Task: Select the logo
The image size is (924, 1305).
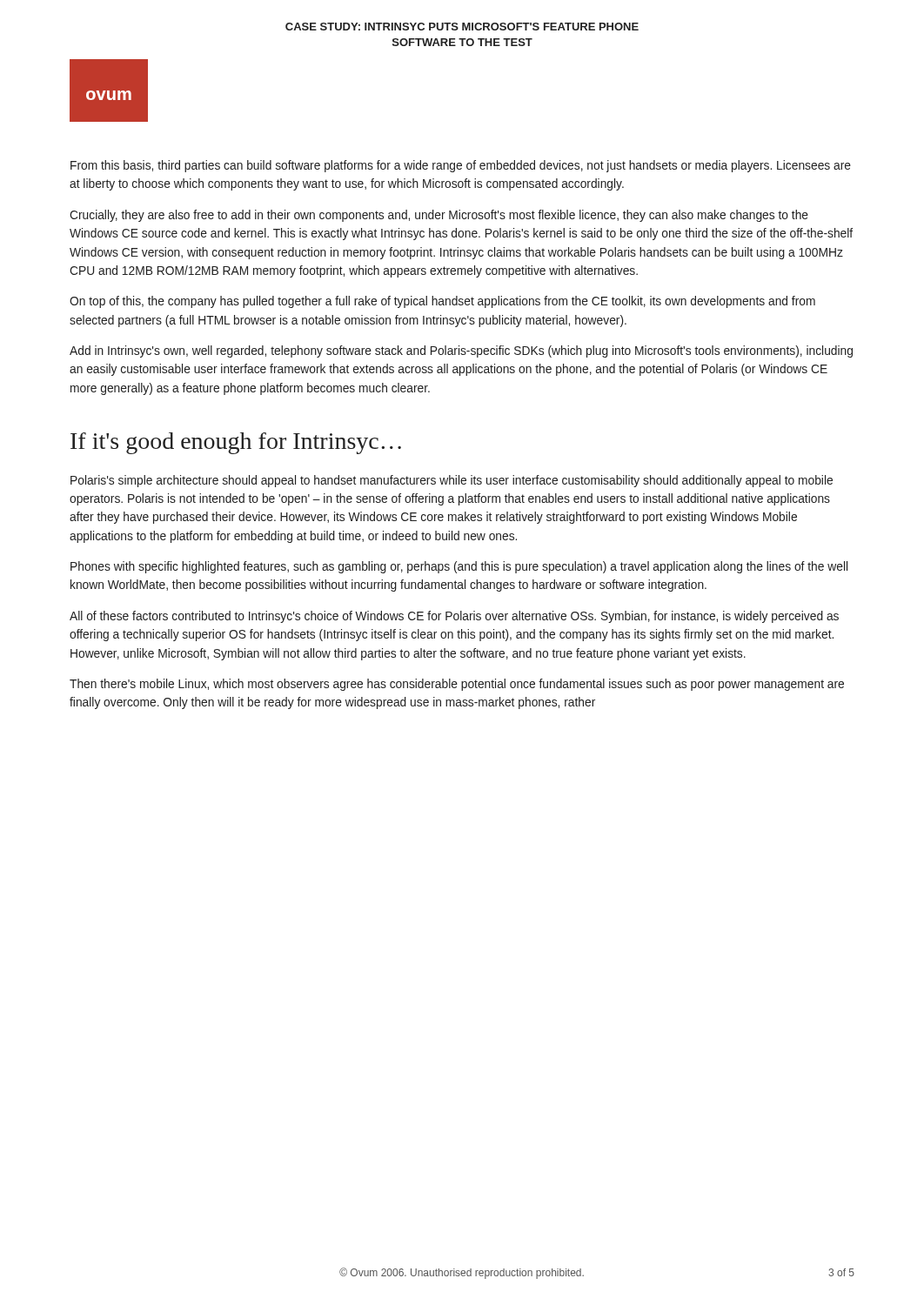Action: point(109,90)
